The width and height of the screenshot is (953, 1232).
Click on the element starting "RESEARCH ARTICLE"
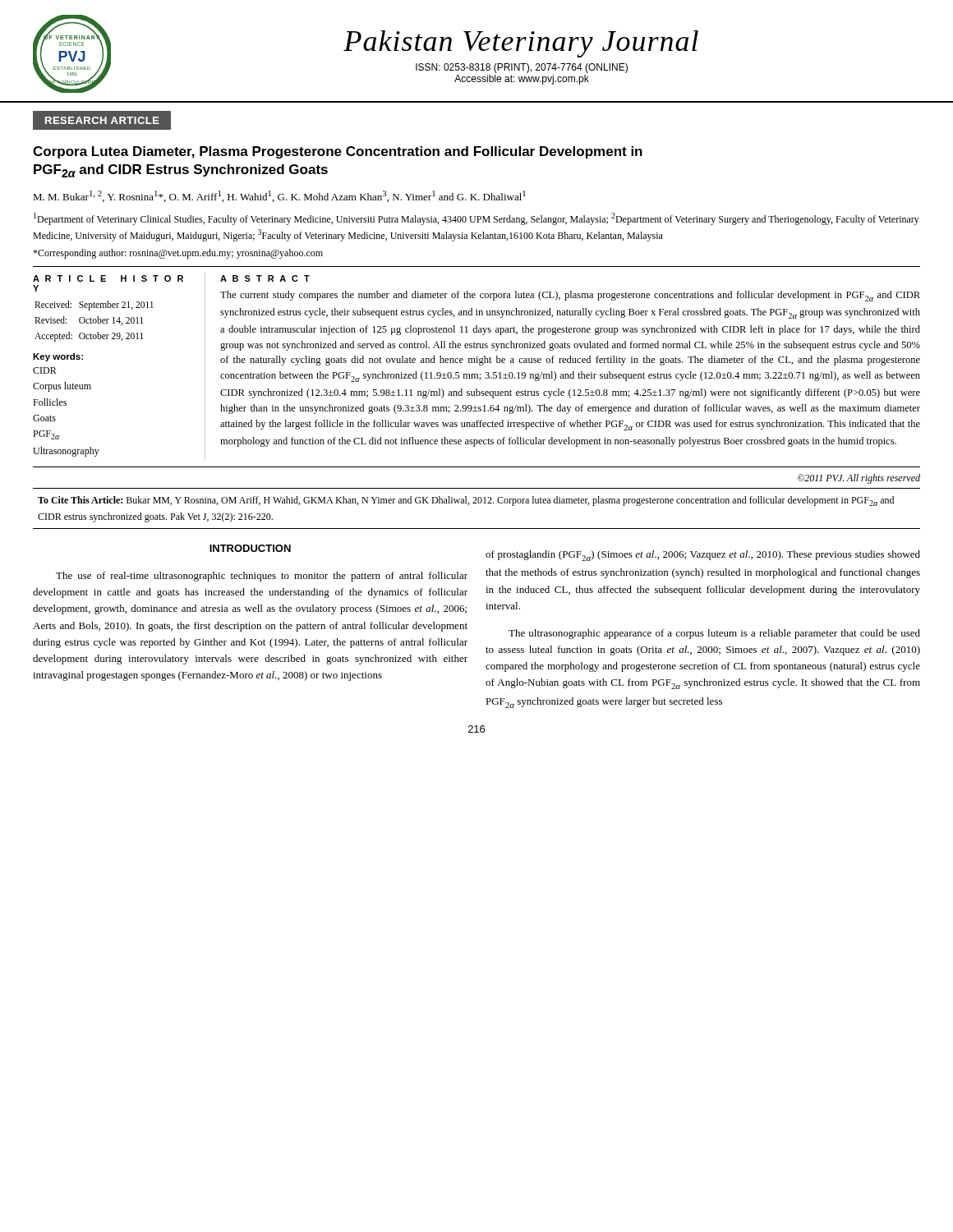coord(102,120)
